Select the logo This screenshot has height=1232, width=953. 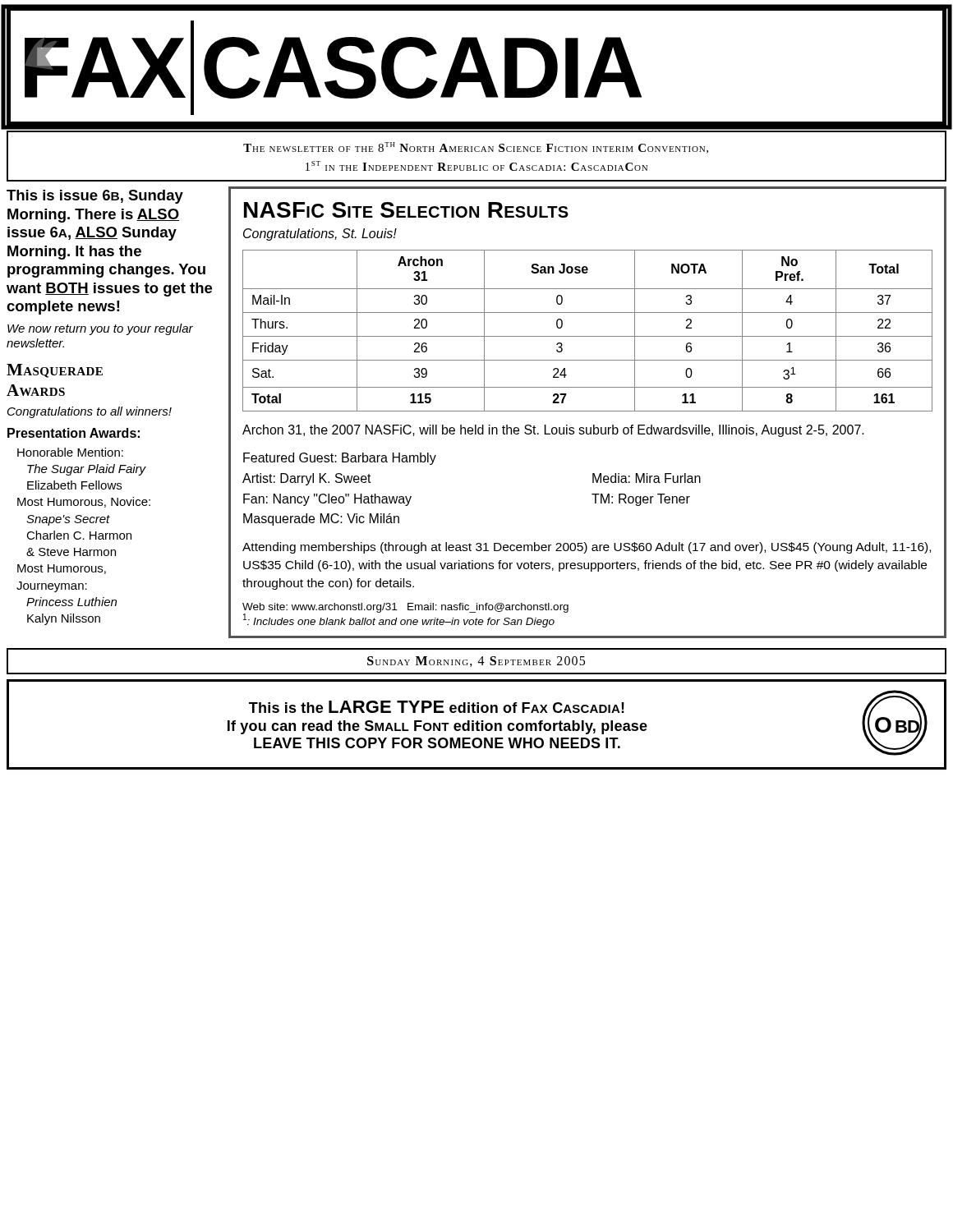[476, 65]
